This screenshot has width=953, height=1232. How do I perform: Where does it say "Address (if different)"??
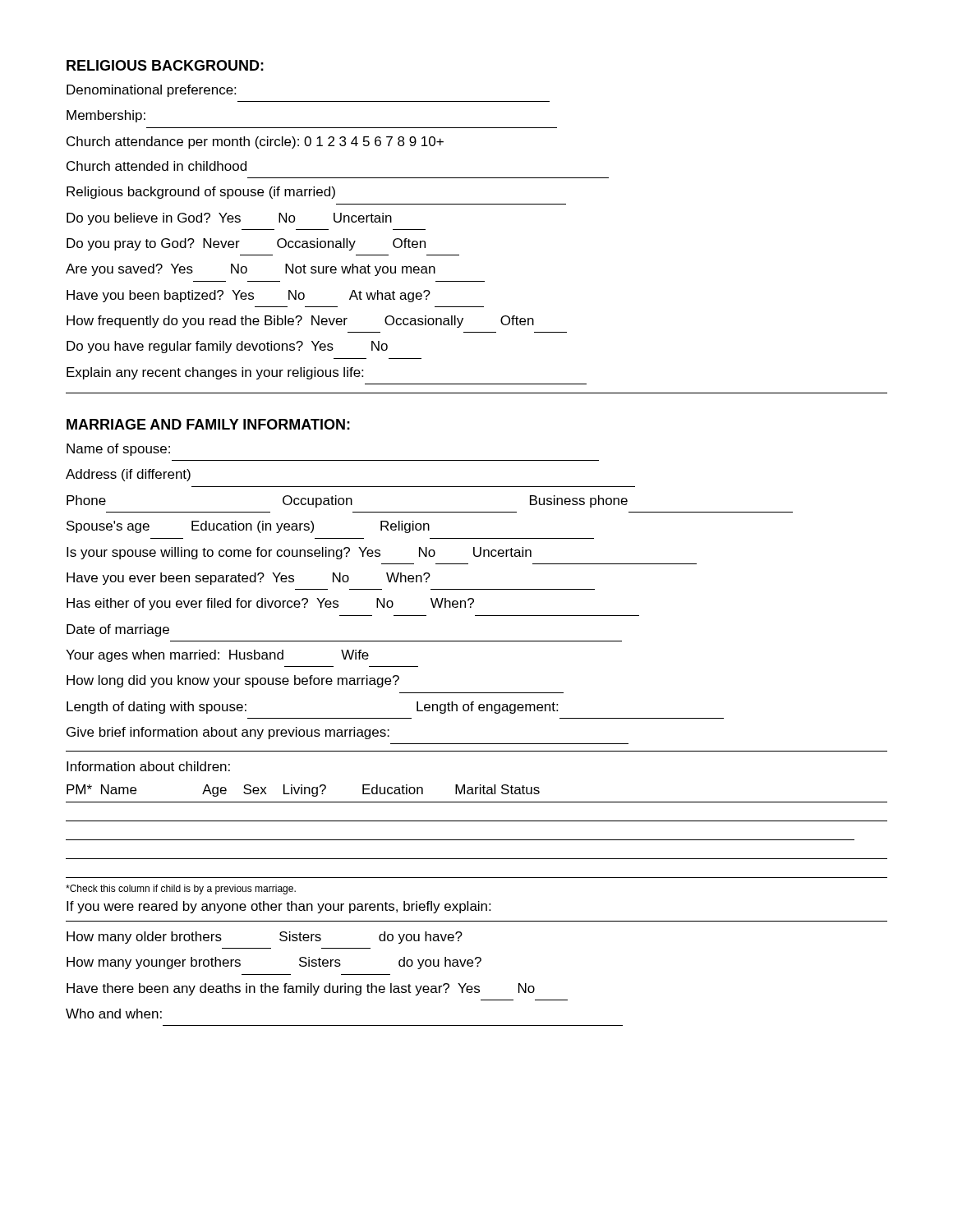tap(350, 476)
